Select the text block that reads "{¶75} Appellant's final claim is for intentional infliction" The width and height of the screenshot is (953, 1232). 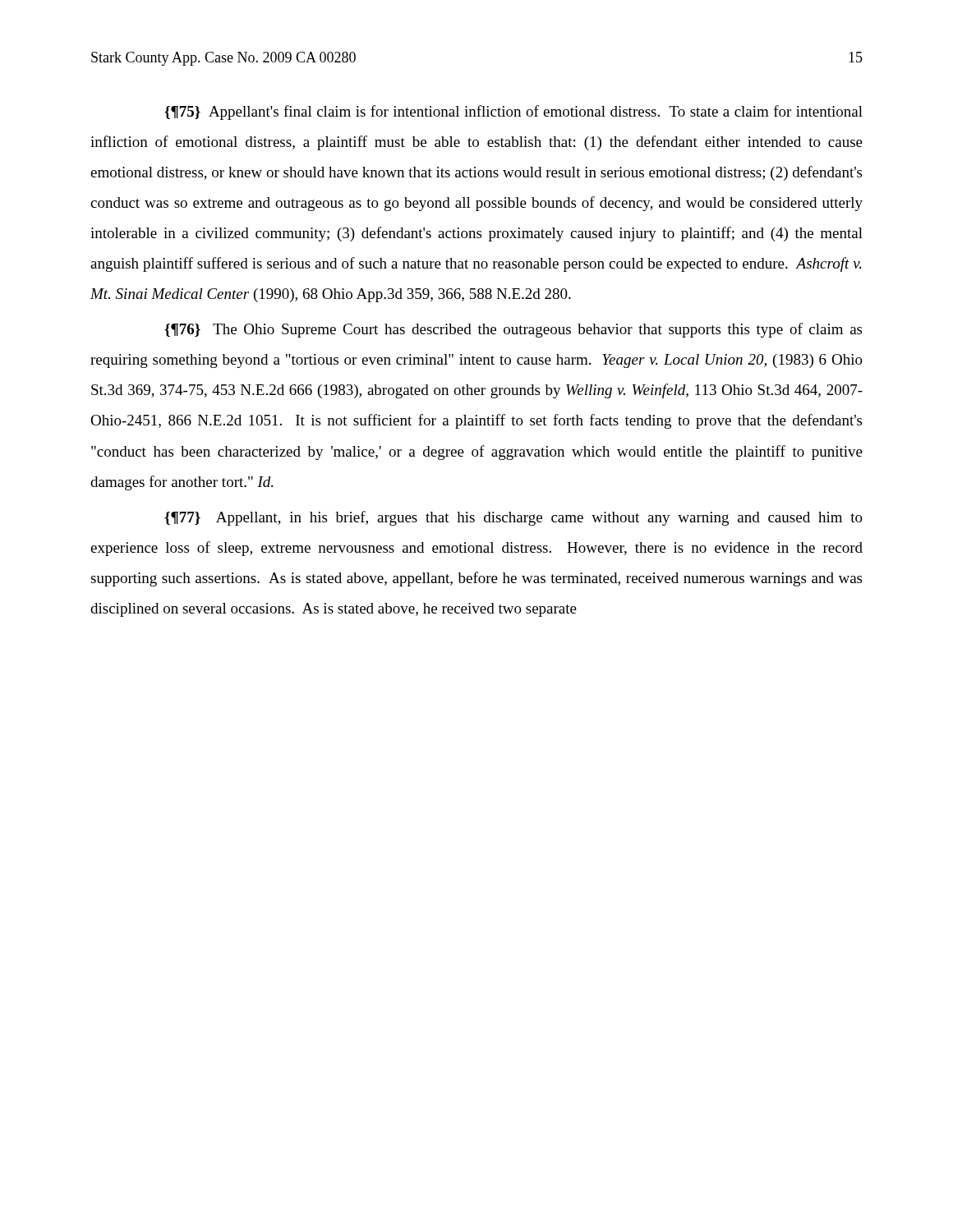tap(476, 203)
